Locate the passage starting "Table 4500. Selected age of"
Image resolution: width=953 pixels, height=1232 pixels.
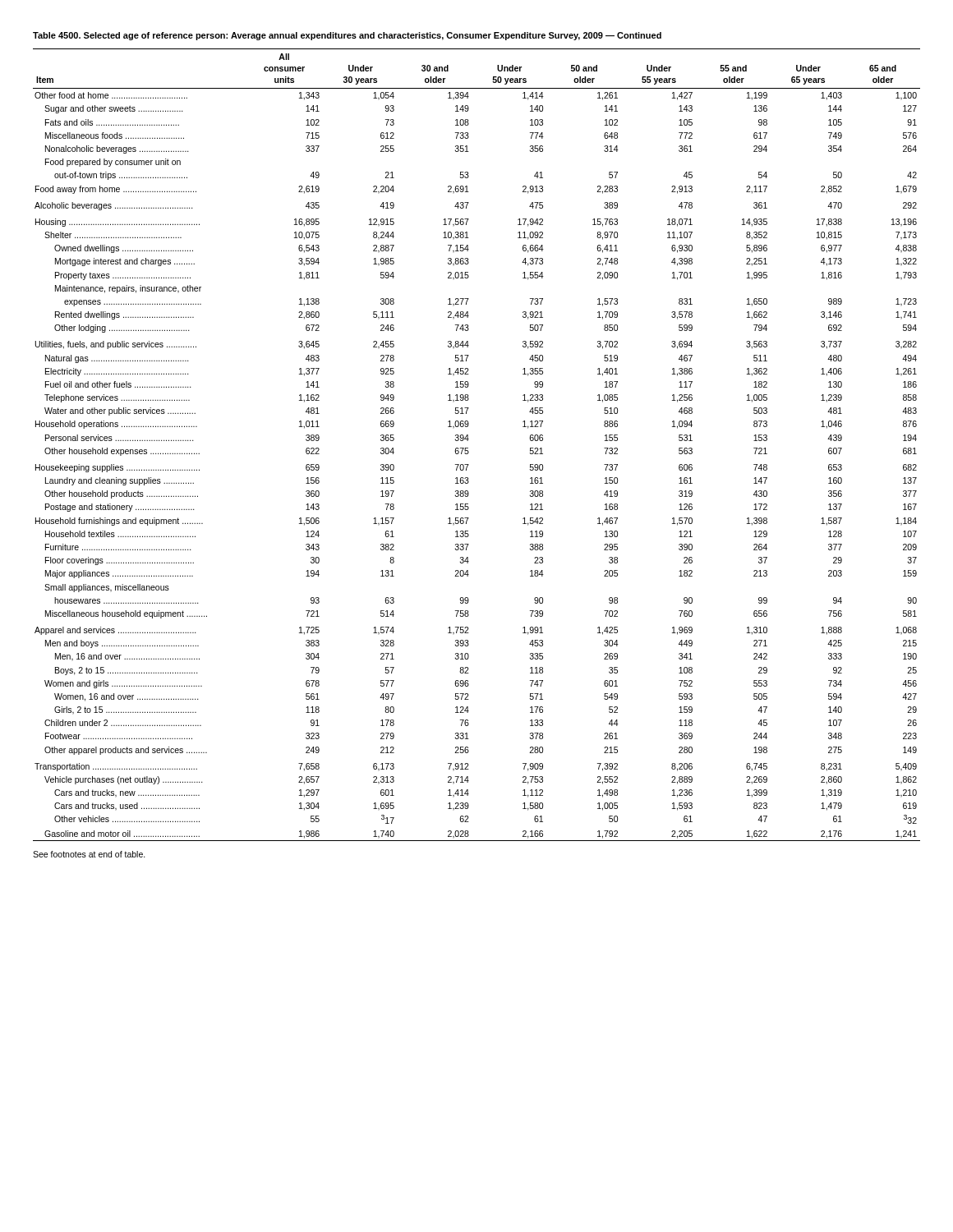tap(347, 35)
